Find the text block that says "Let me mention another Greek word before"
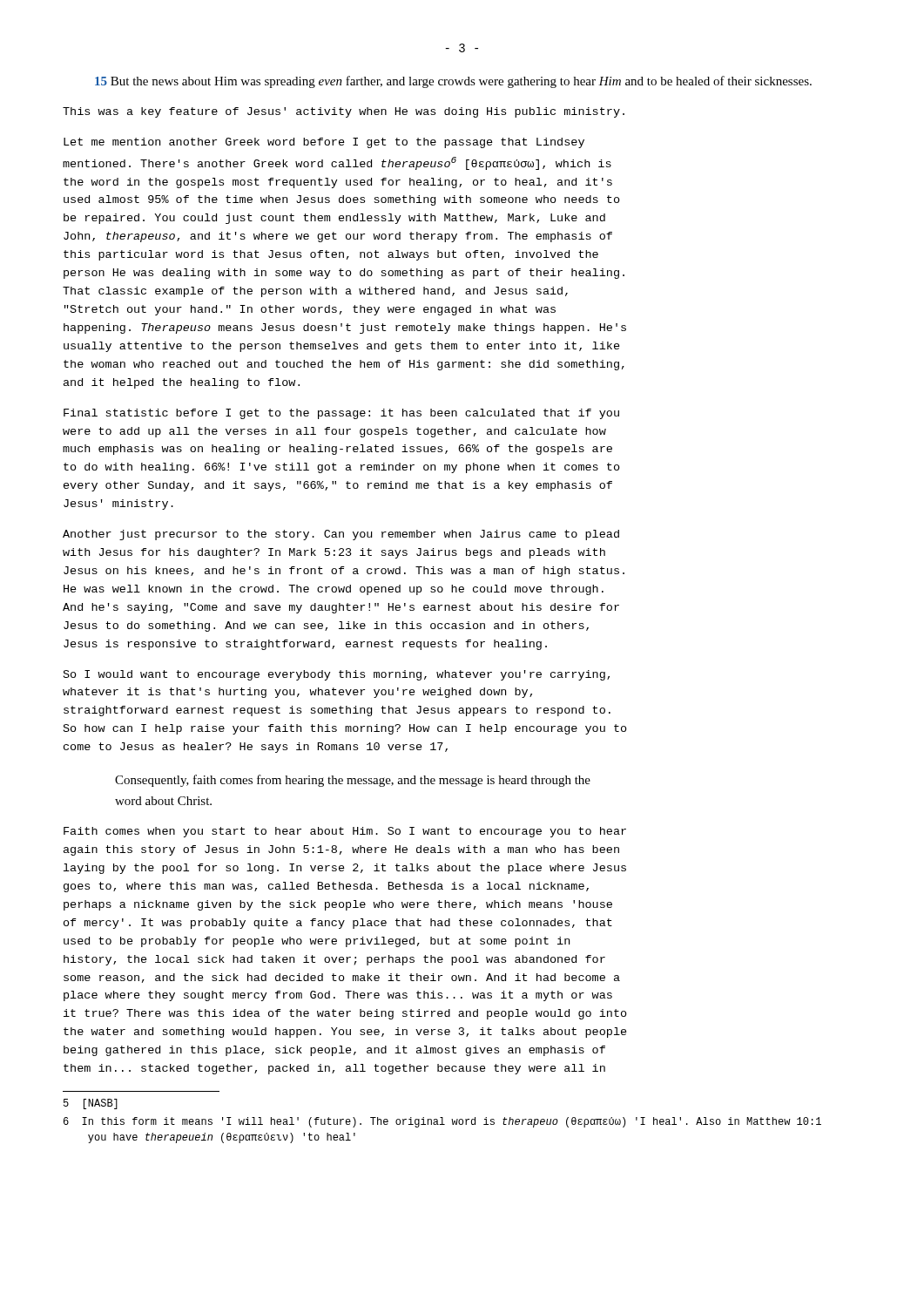The height and width of the screenshot is (1307, 924). click(345, 263)
